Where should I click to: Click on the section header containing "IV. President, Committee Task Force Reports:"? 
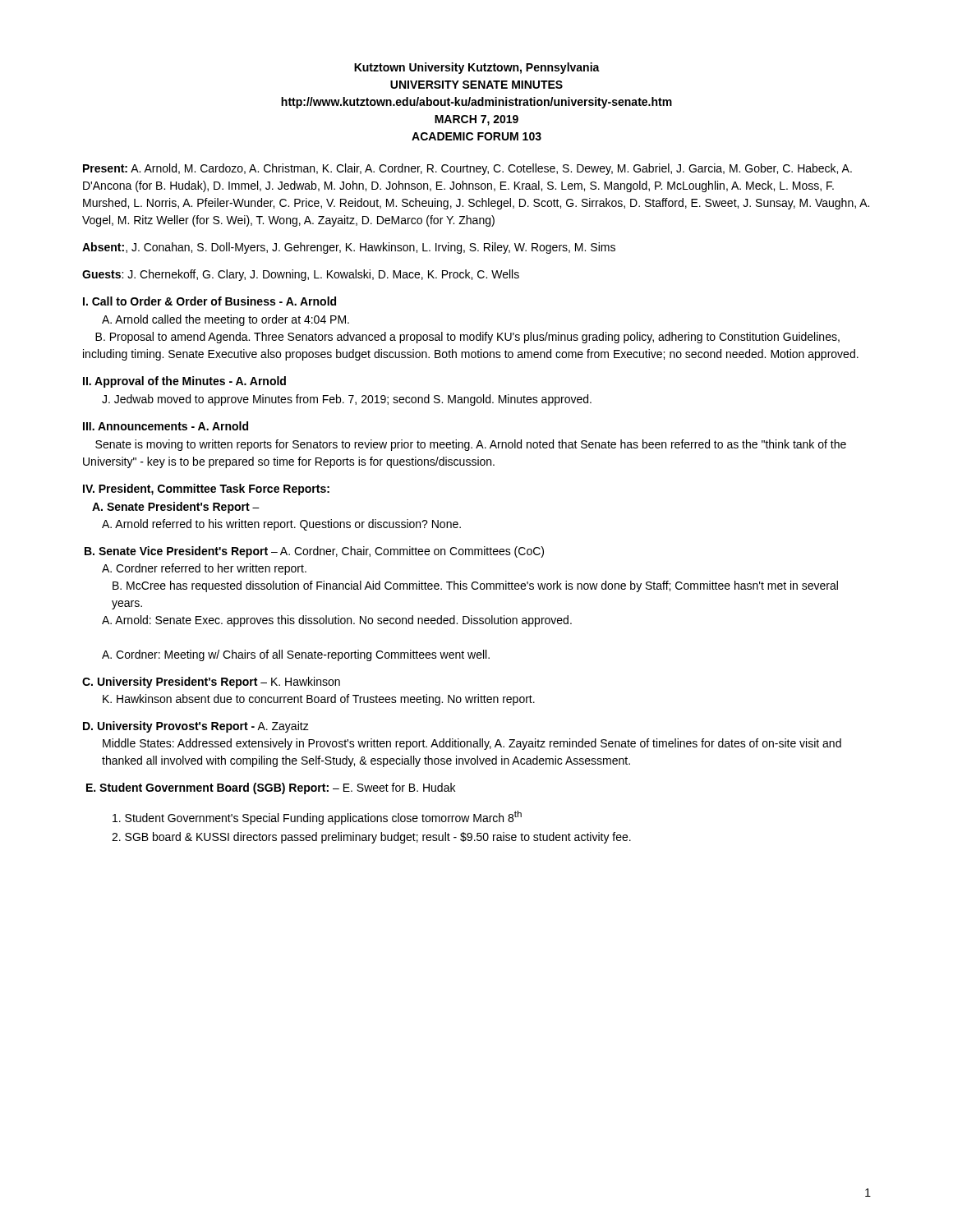[206, 489]
